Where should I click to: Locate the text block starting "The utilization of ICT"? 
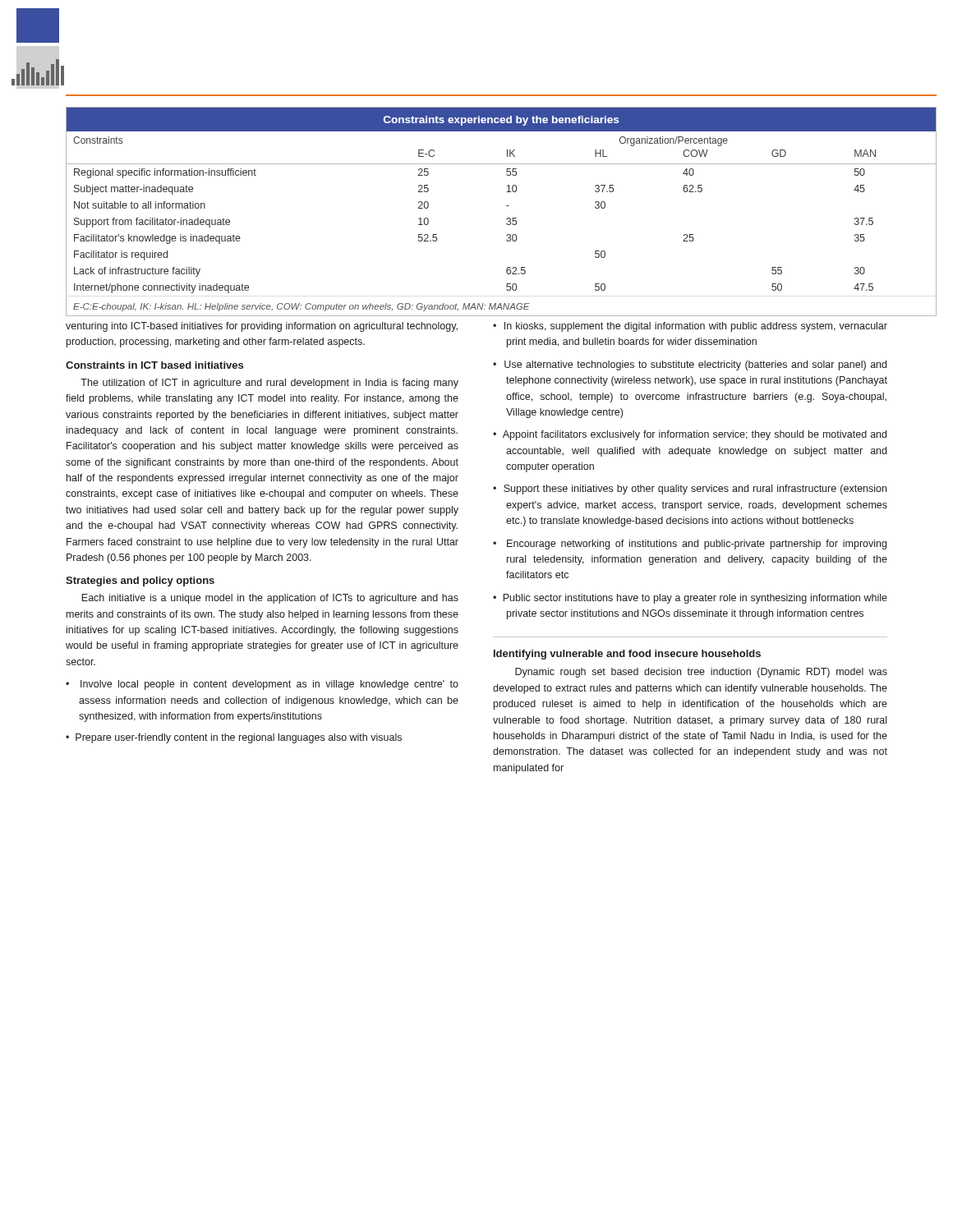tap(262, 470)
